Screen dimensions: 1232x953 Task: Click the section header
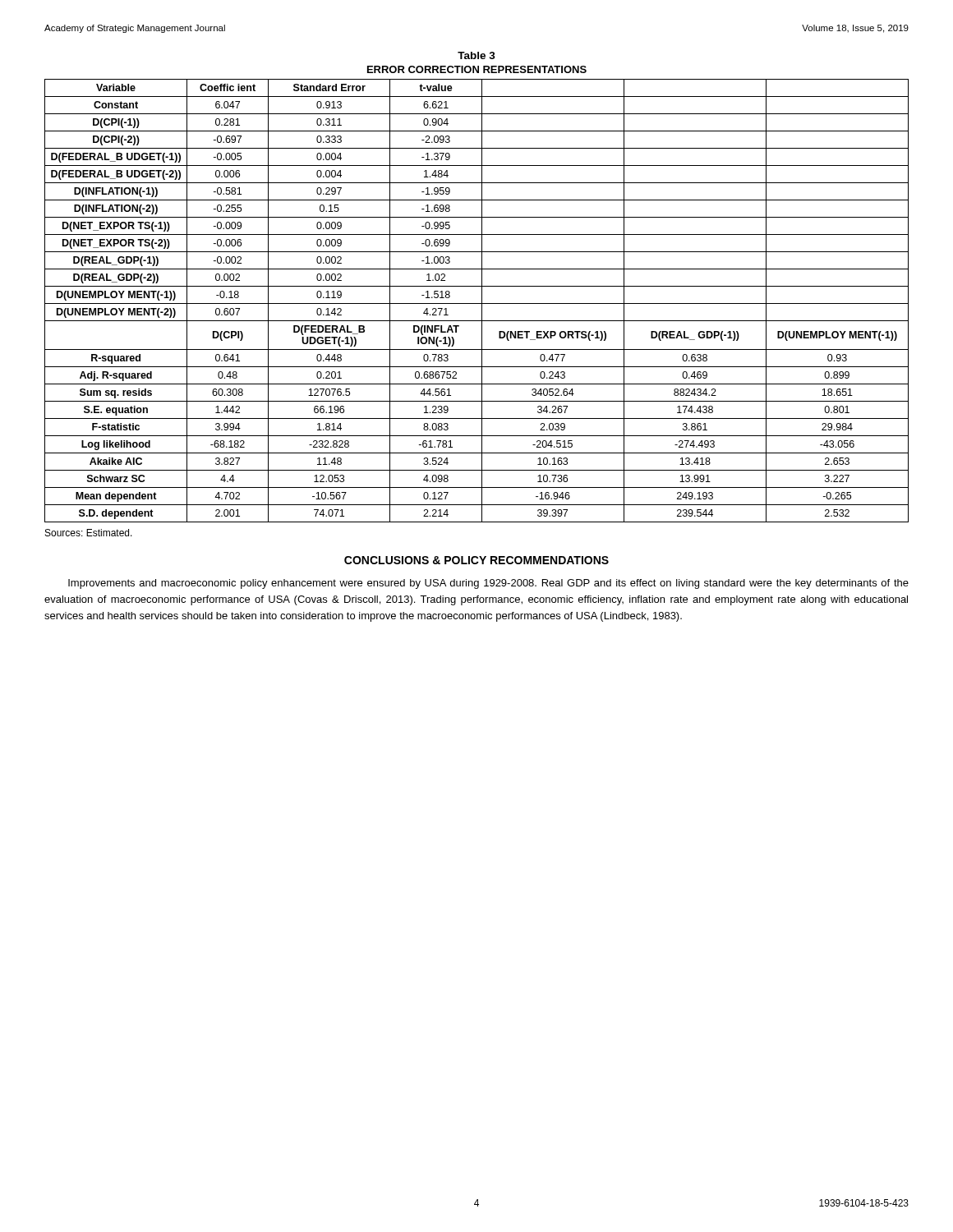coord(476,560)
